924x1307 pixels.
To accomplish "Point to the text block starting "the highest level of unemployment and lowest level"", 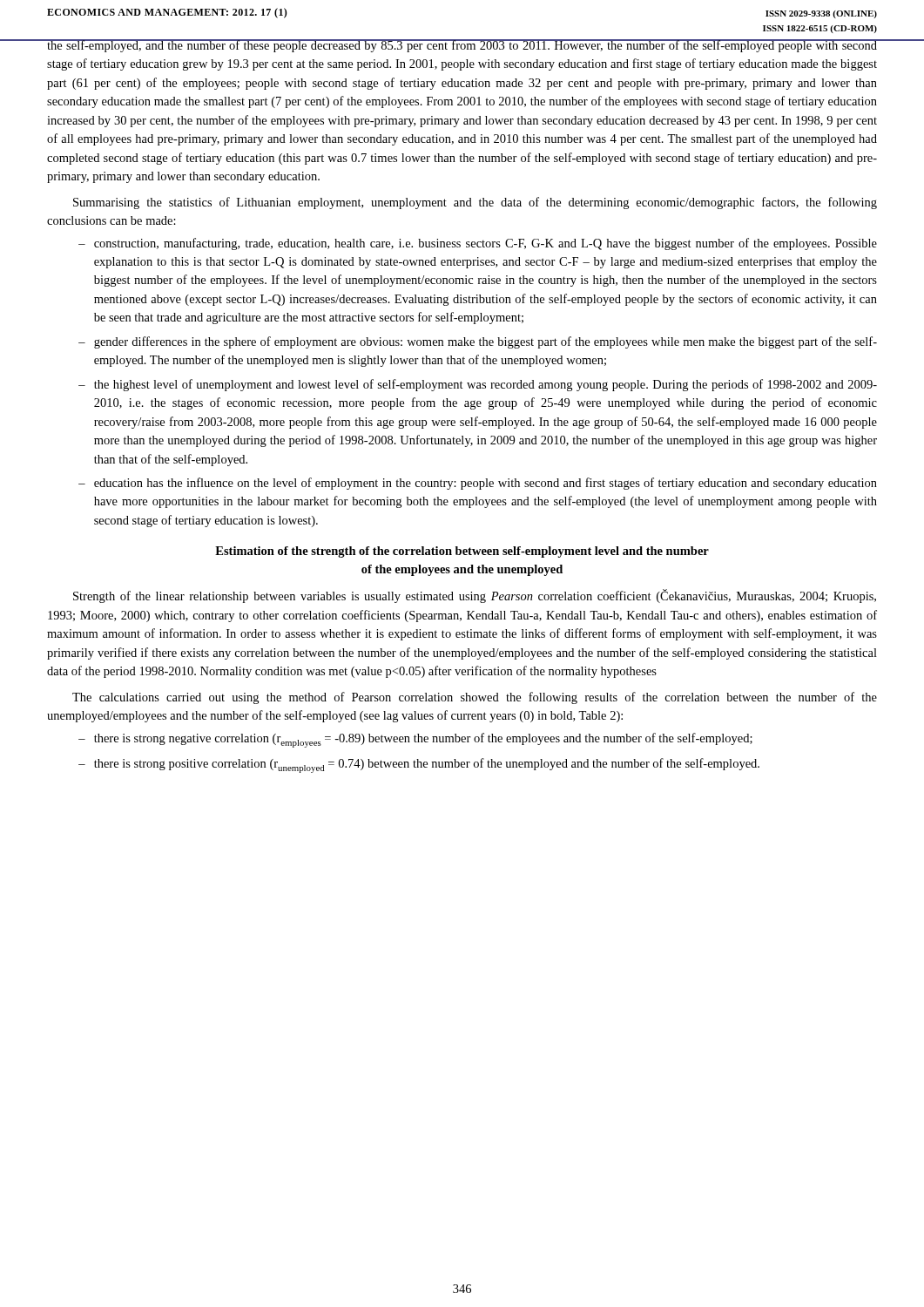I will coord(485,421).
